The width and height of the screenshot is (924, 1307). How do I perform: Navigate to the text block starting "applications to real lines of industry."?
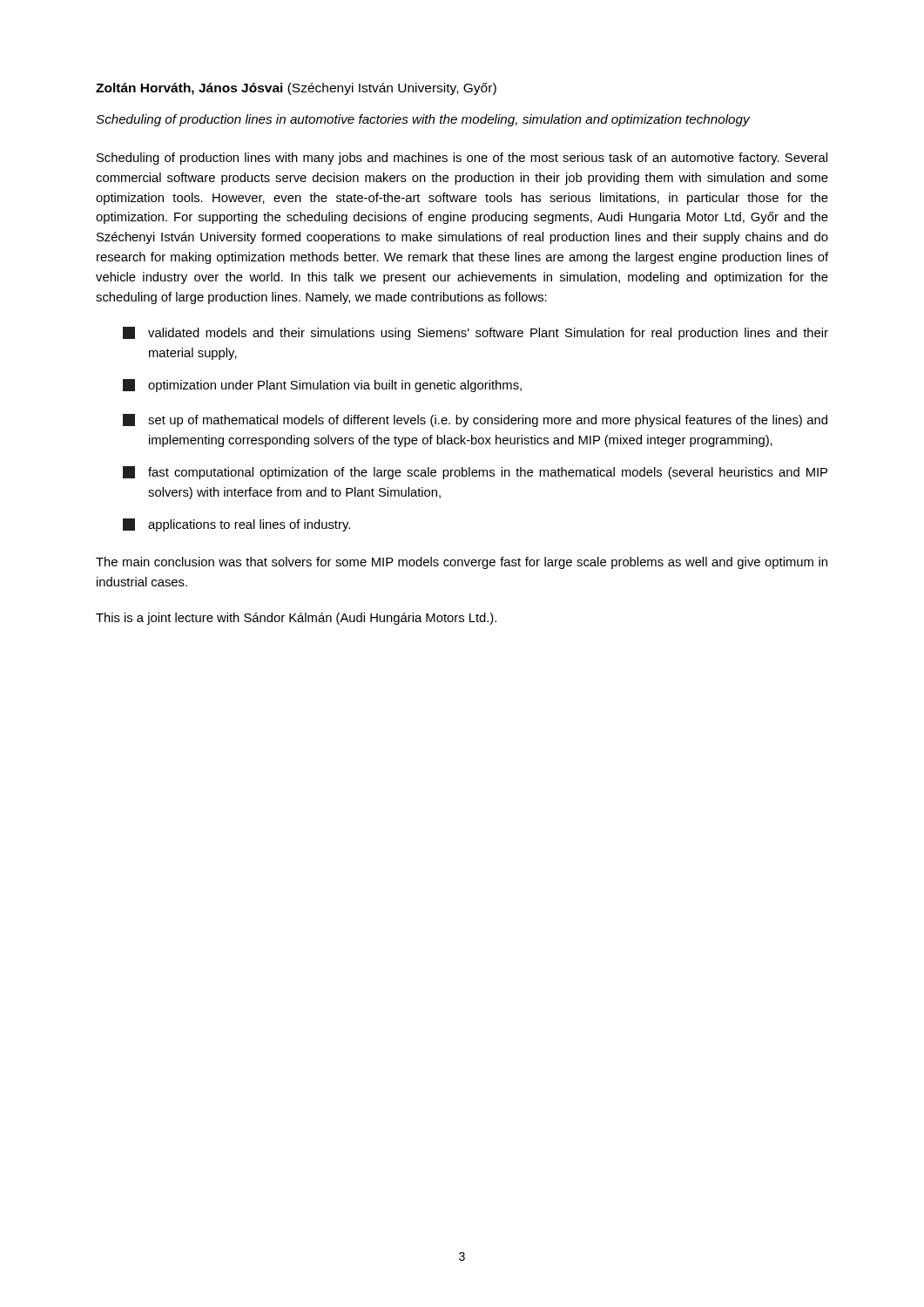click(236, 525)
